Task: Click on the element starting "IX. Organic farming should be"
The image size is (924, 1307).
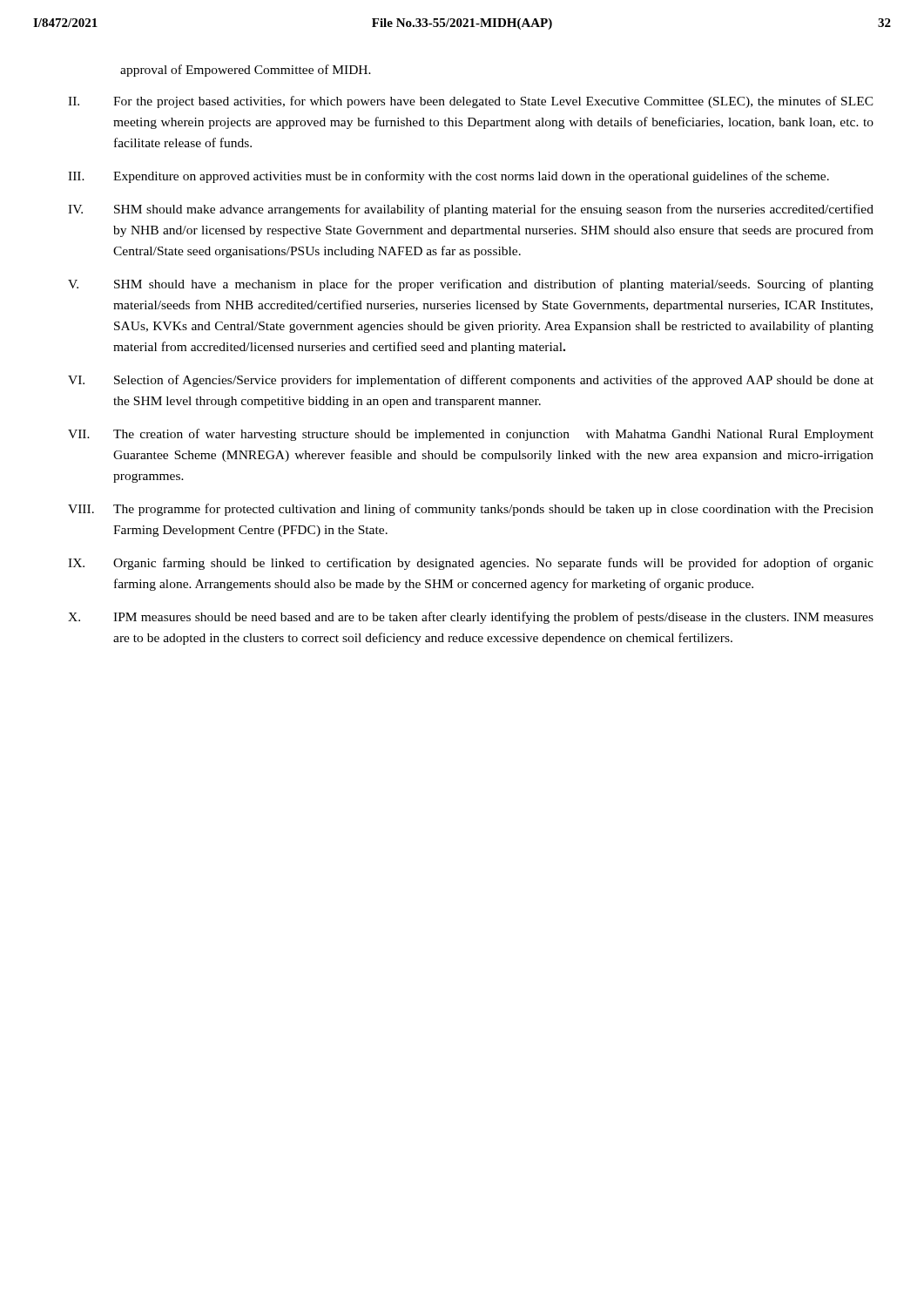Action: coord(471,574)
